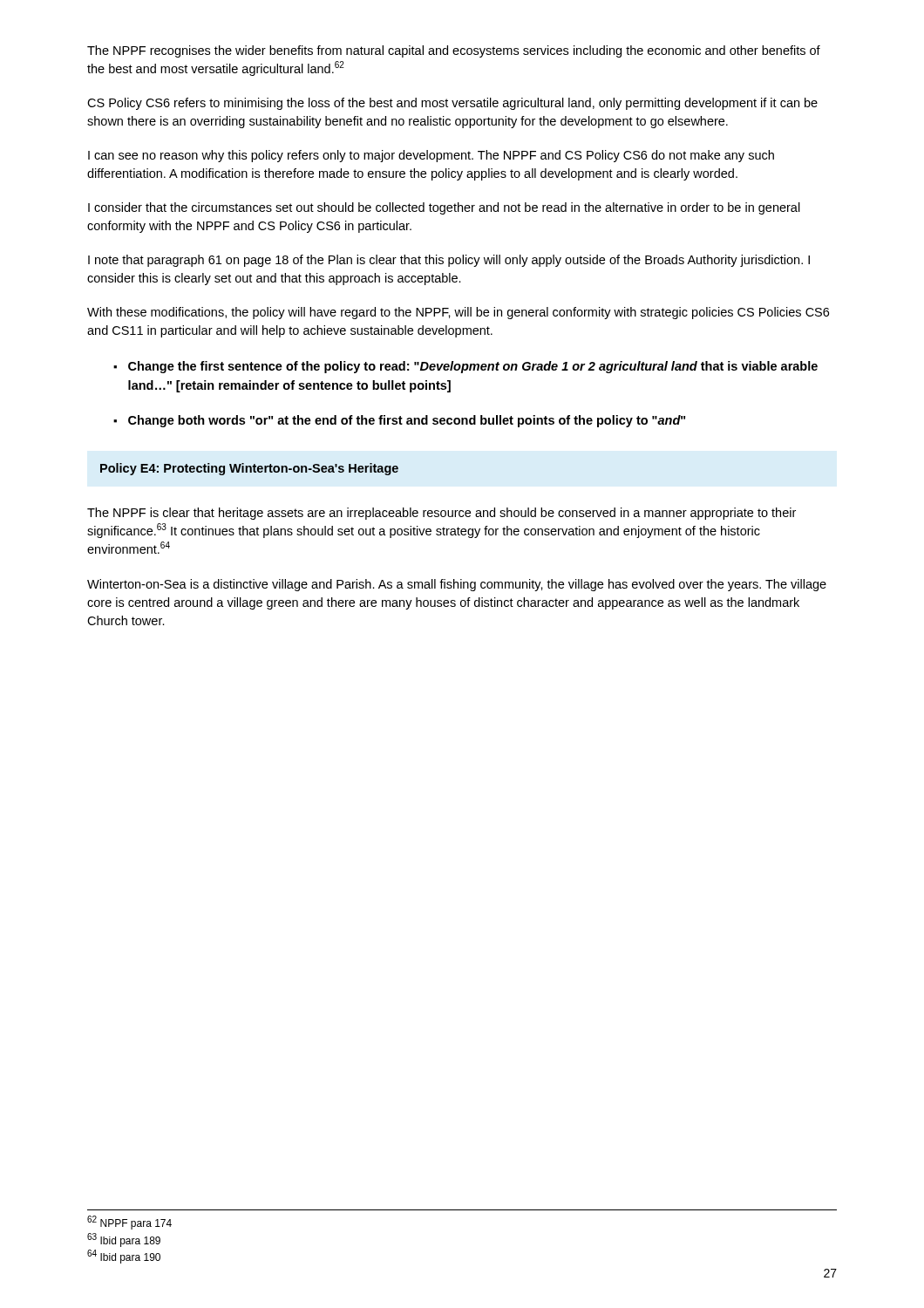Select the text block that reads "I note that paragraph 61"
Screen dimensions: 1308x924
pos(449,269)
